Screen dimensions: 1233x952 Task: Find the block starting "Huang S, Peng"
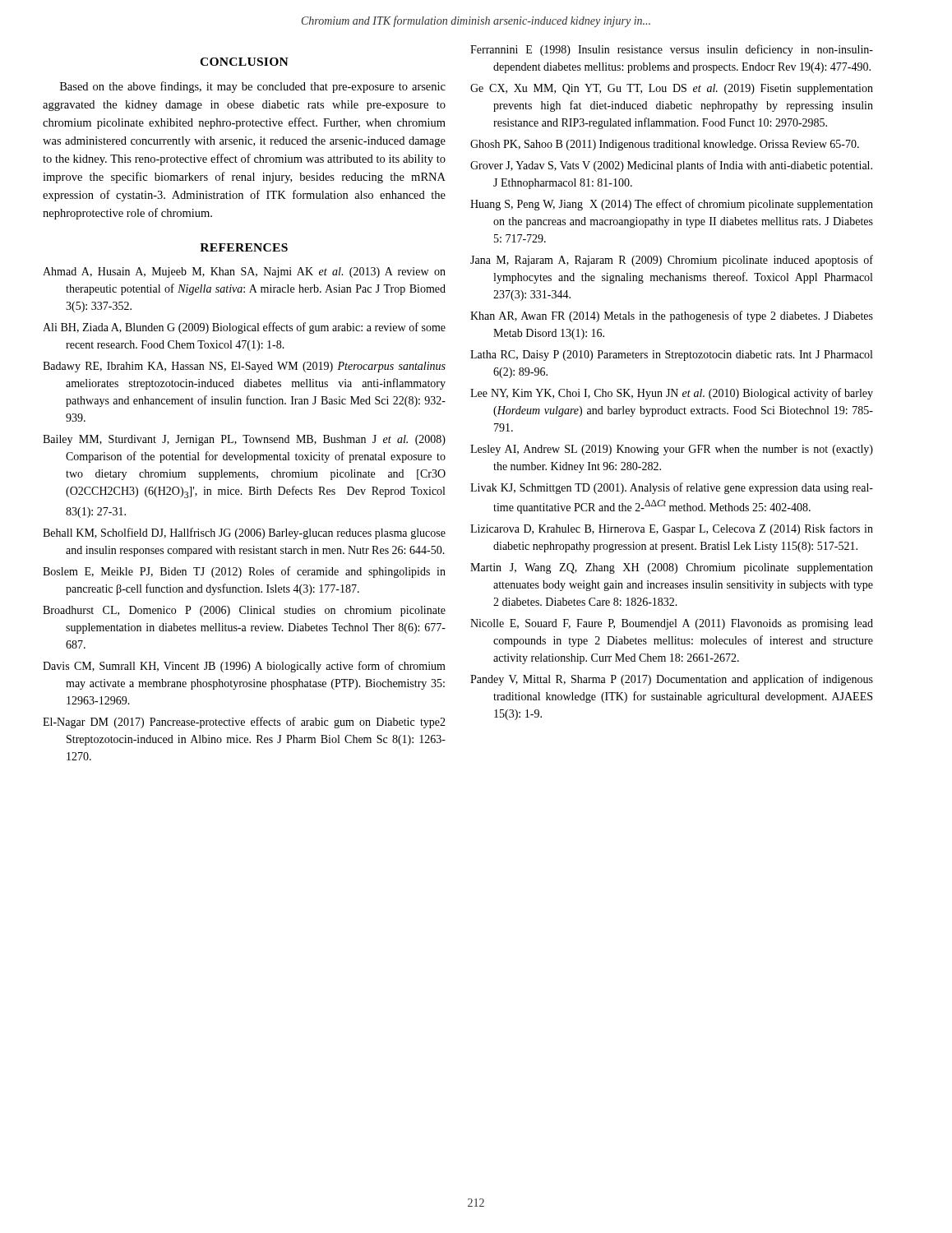[672, 222]
